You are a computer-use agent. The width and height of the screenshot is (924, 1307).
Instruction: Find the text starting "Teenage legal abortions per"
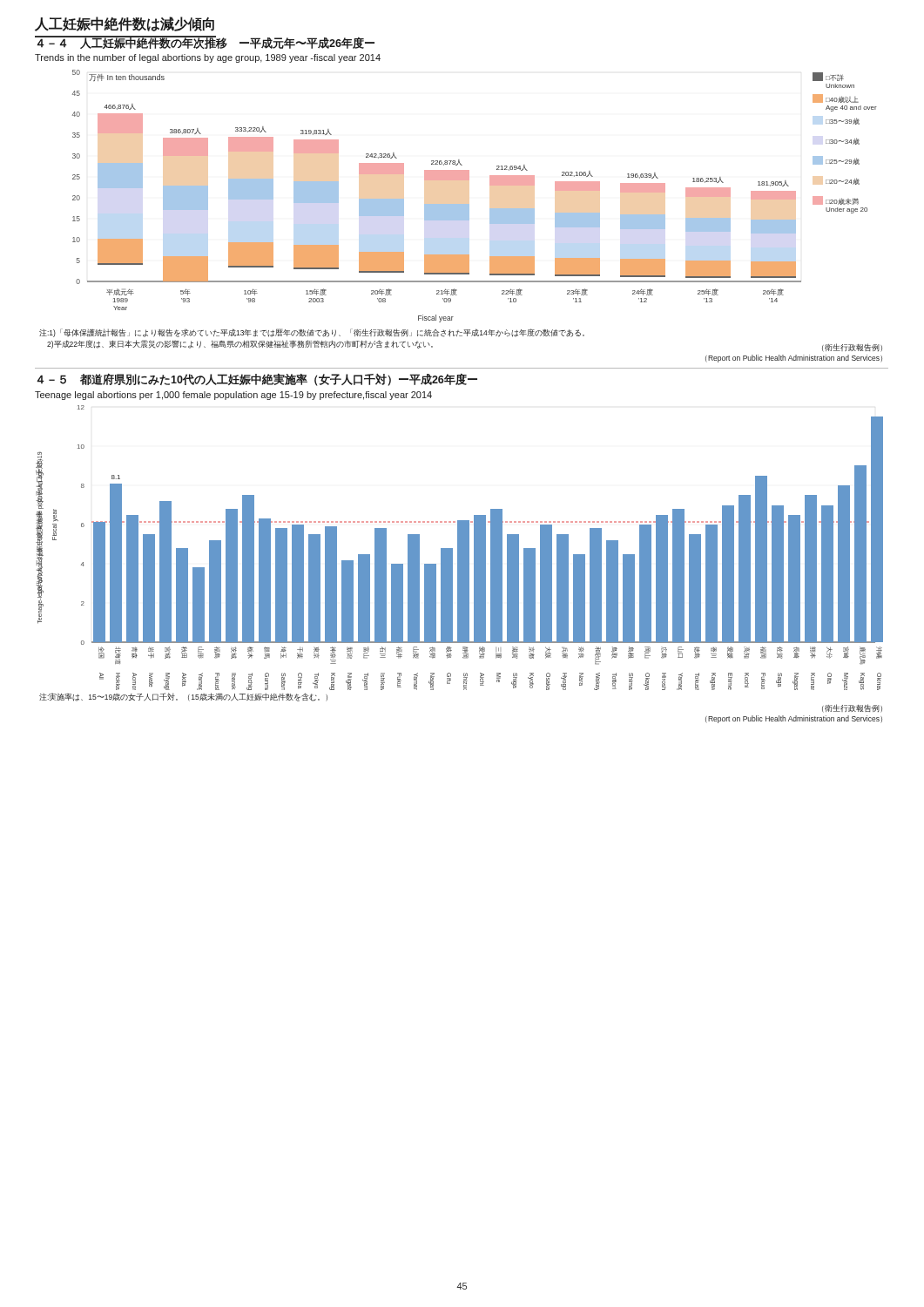[233, 395]
